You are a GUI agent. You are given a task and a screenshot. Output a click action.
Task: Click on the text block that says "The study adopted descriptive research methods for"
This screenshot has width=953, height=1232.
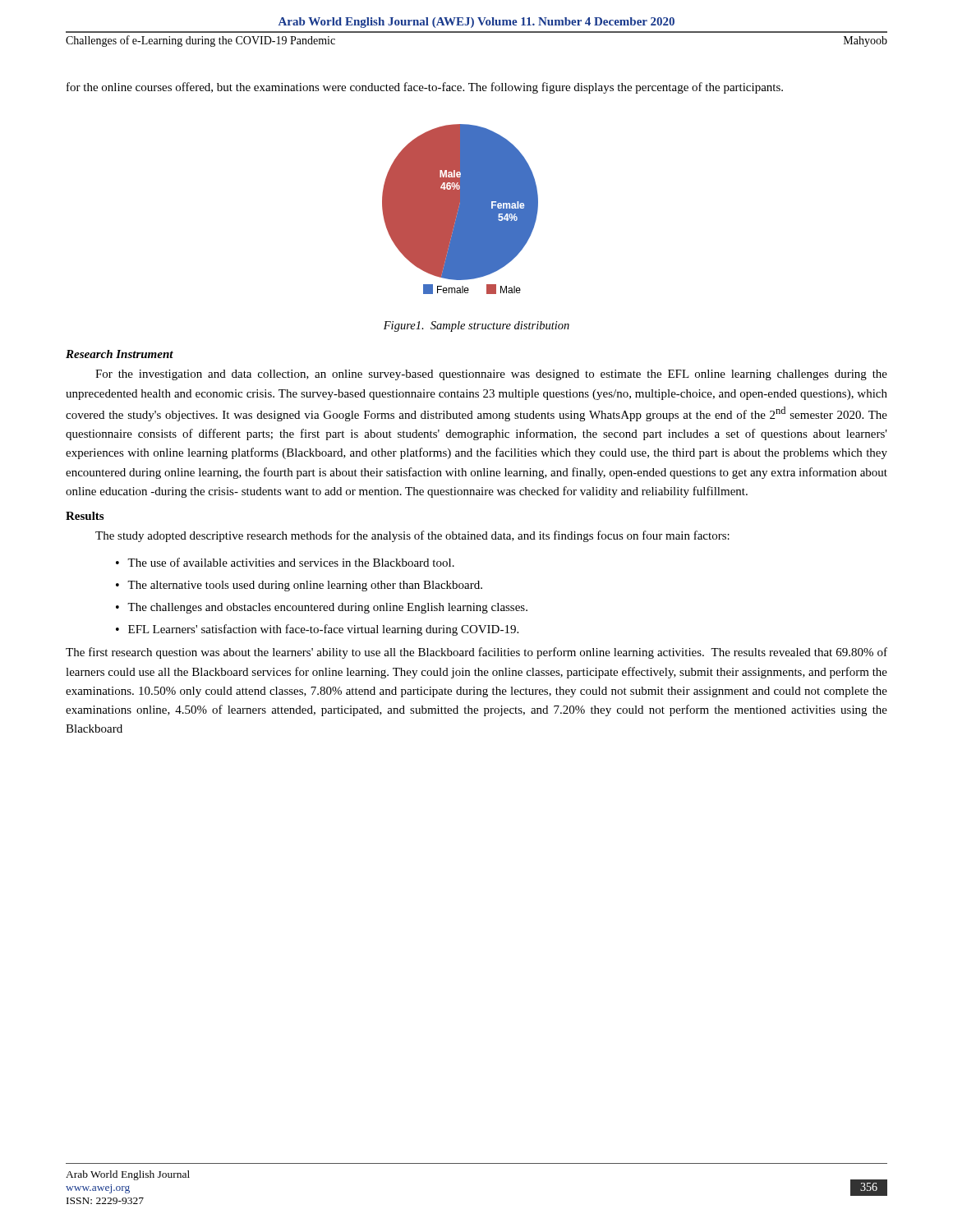tap(413, 535)
